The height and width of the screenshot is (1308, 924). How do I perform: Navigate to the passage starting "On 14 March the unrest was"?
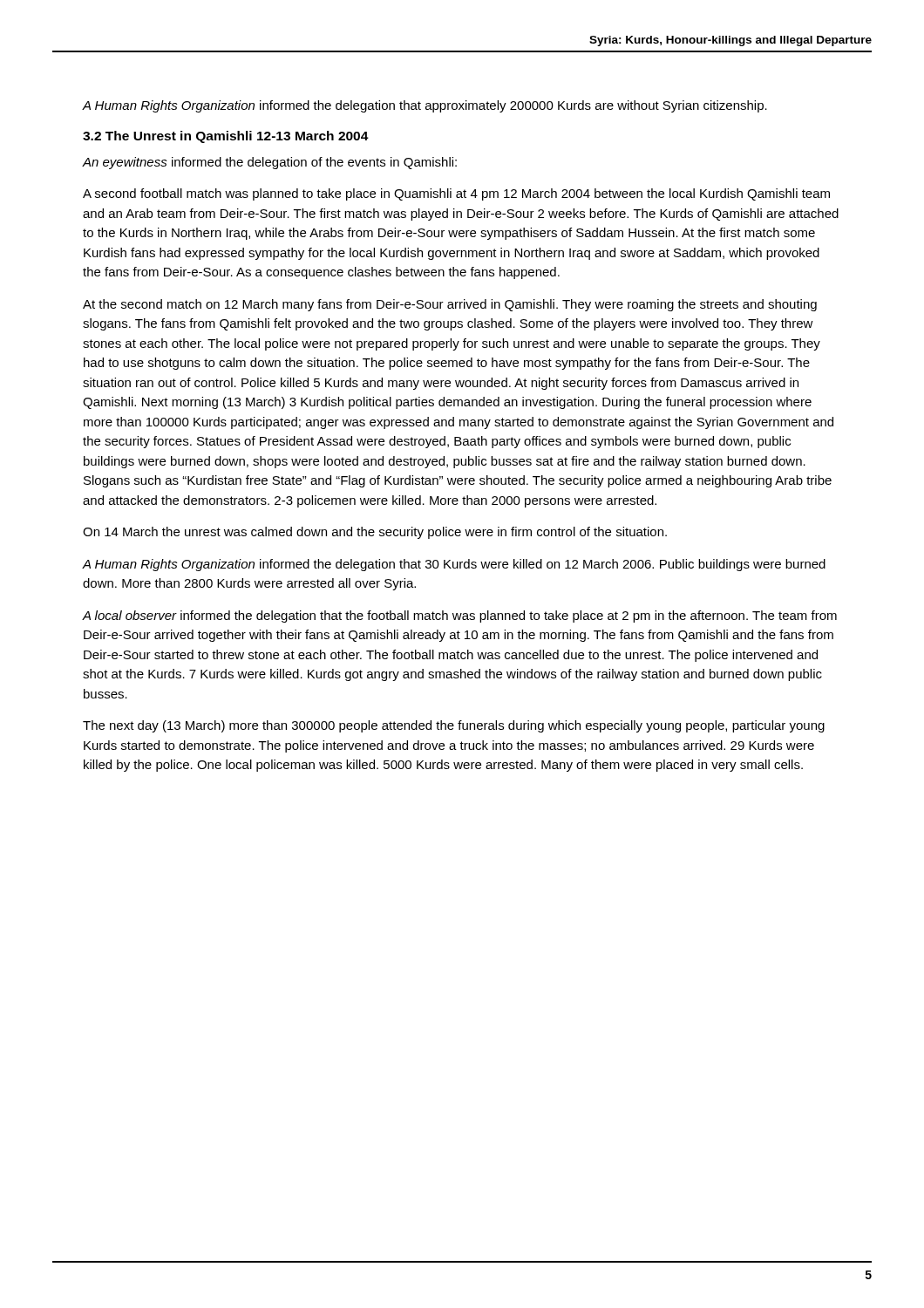(375, 532)
